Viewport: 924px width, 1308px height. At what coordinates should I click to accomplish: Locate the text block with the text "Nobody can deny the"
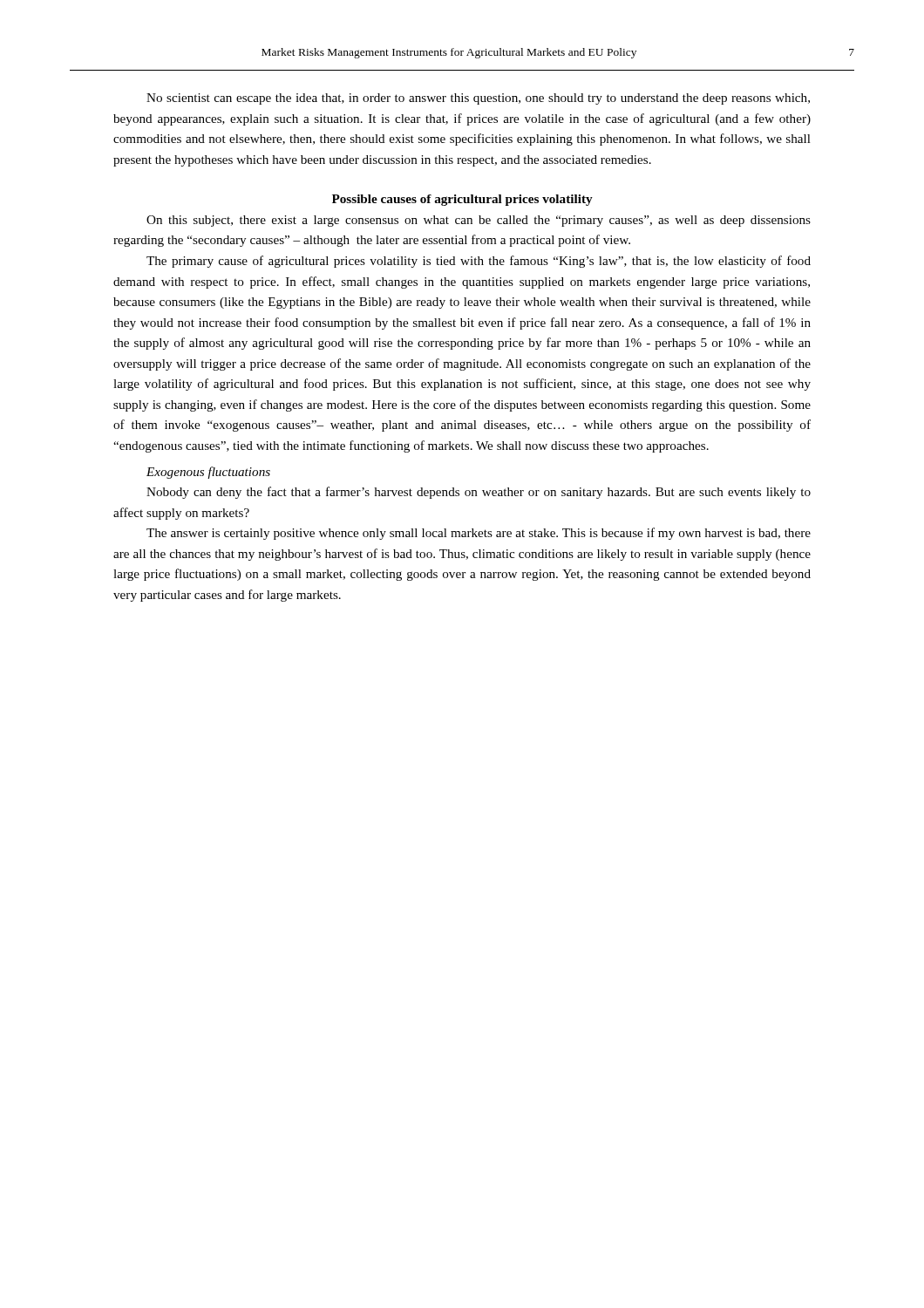click(x=462, y=502)
